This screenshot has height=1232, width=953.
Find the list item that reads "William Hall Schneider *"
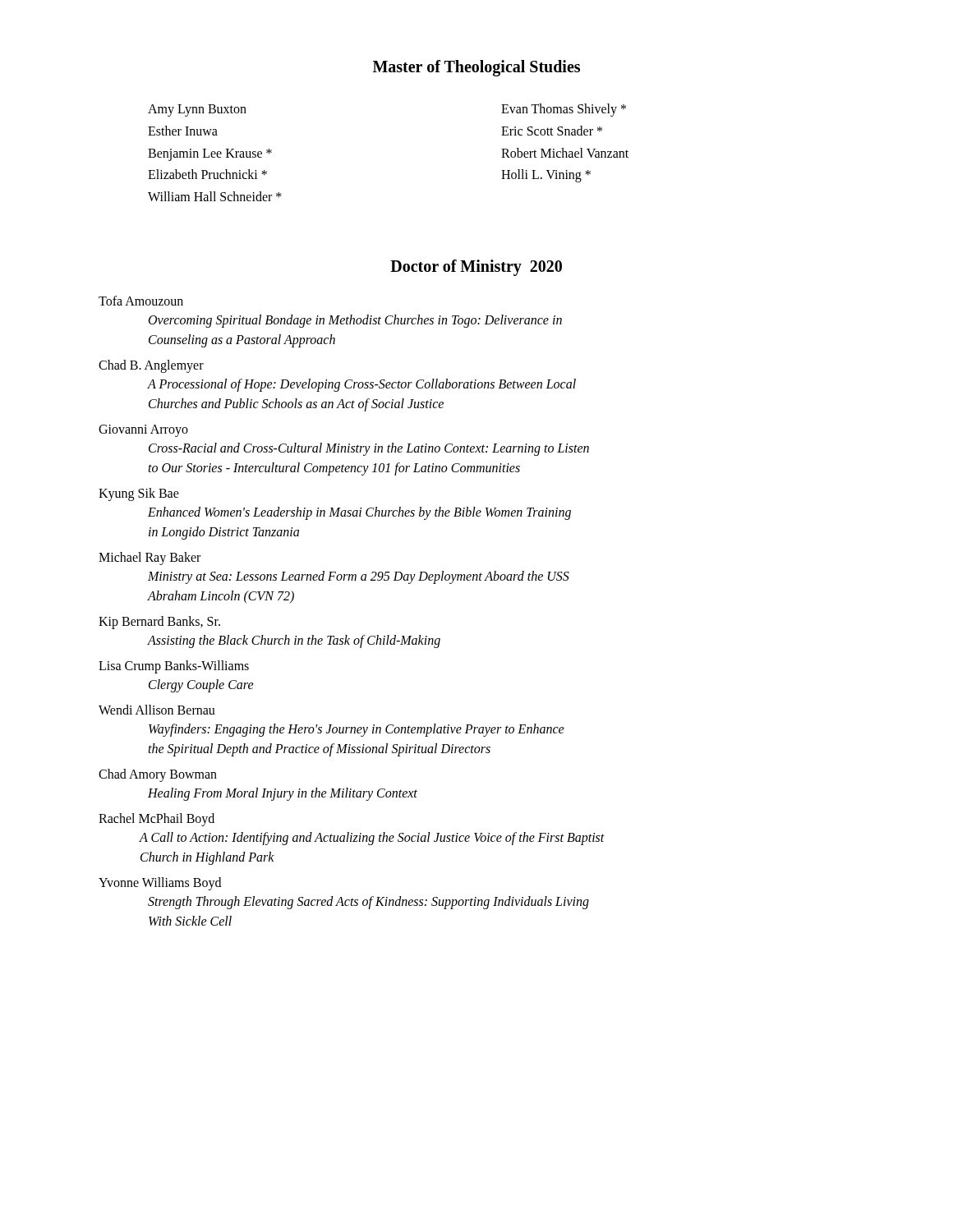point(215,197)
